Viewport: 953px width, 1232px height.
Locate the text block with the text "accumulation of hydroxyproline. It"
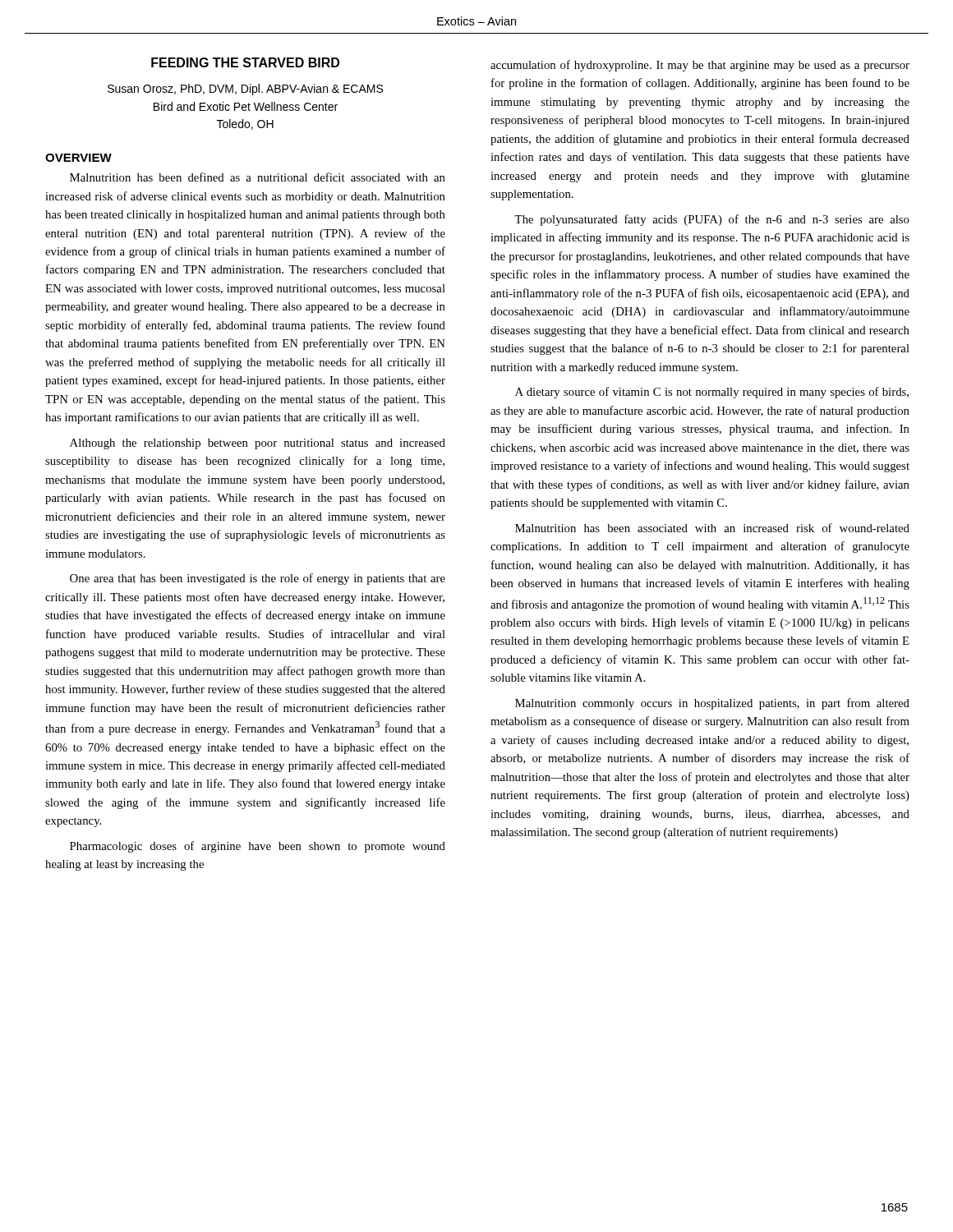point(700,449)
